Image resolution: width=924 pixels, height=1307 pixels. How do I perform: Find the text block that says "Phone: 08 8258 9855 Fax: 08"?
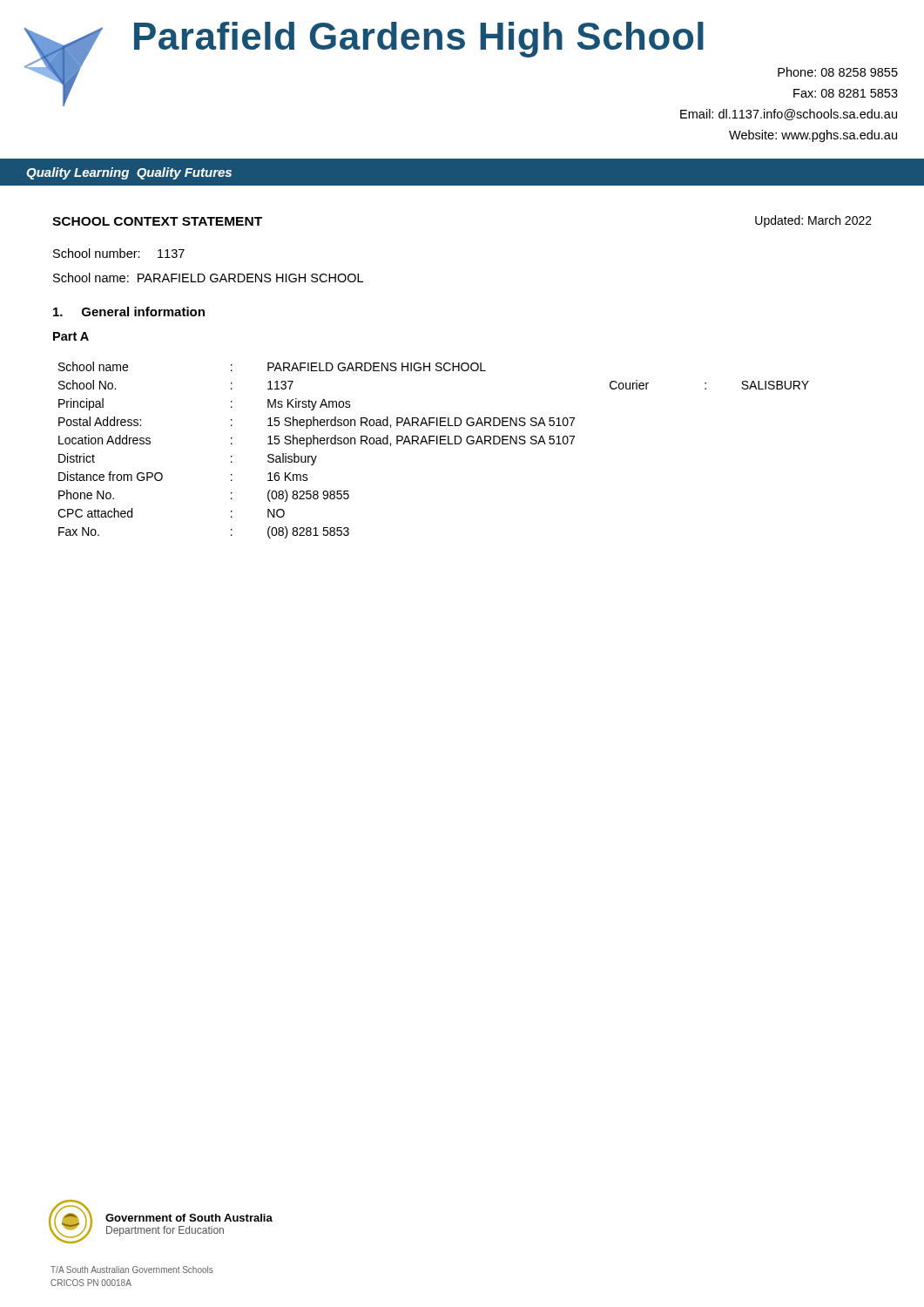click(x=838, y=72)
